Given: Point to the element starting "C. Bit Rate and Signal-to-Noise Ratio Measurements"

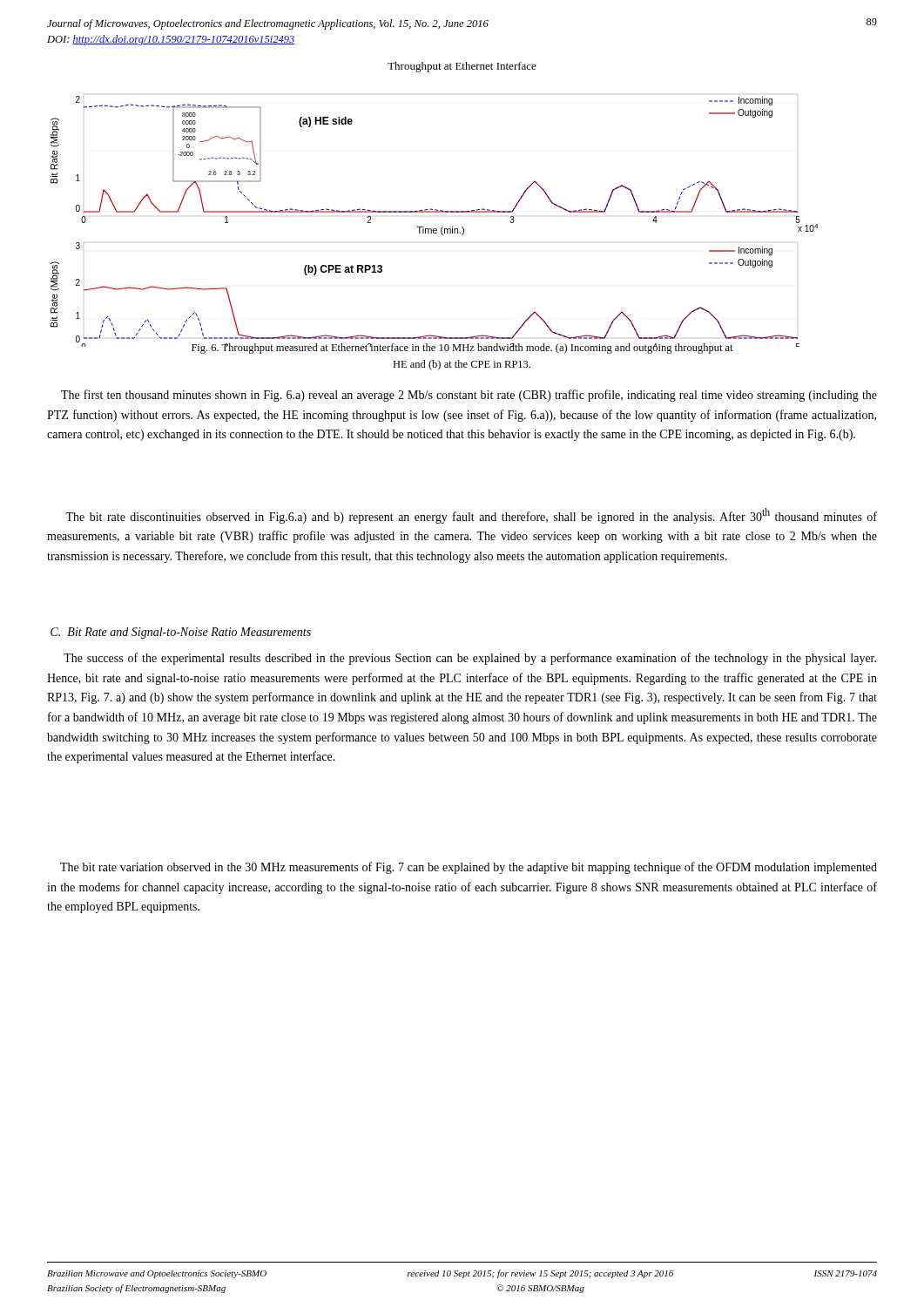Looking at the screenshot, I should pyautogui.click(x=179, y=632).
